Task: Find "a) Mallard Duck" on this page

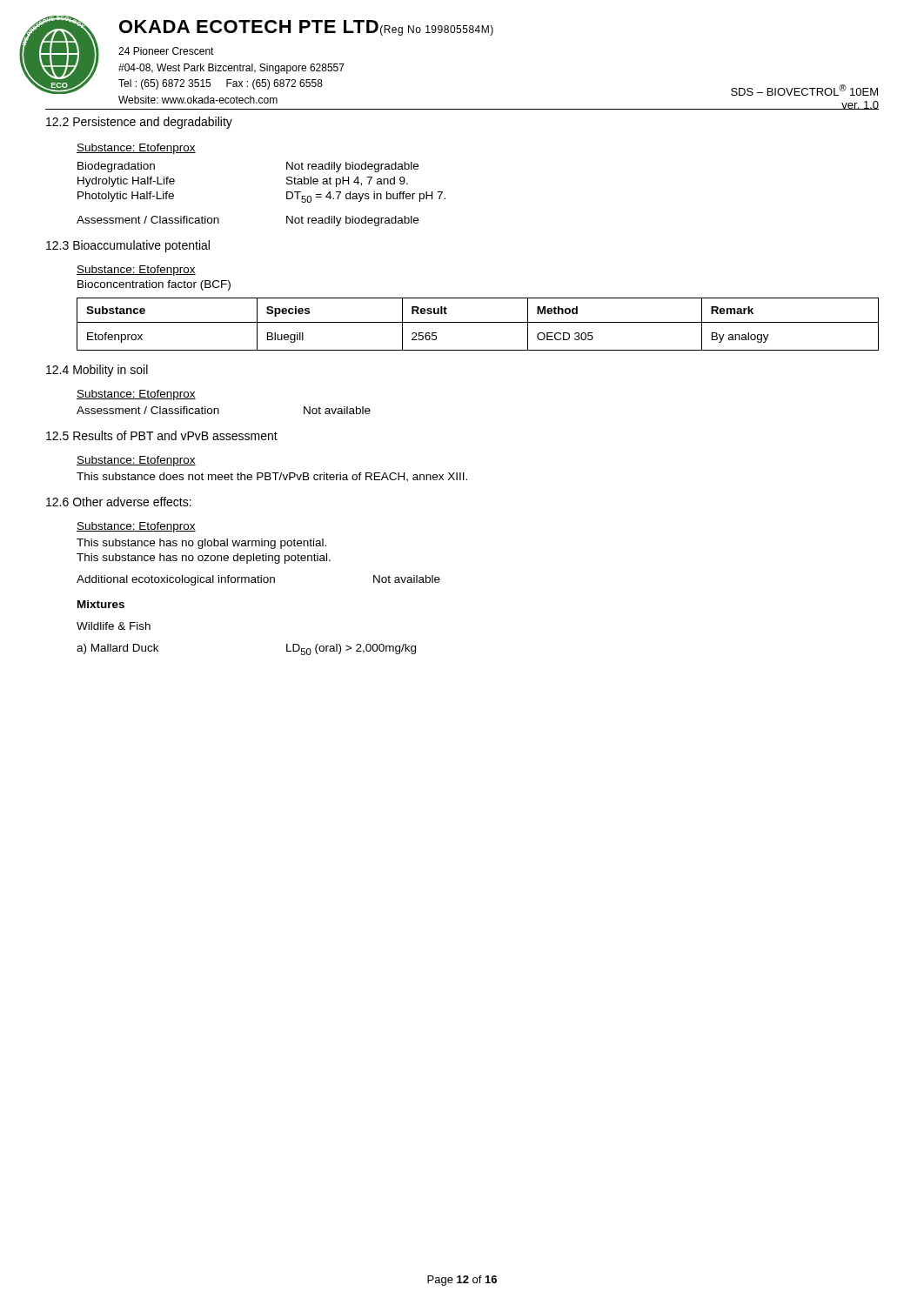Action: tap(118, 647)
